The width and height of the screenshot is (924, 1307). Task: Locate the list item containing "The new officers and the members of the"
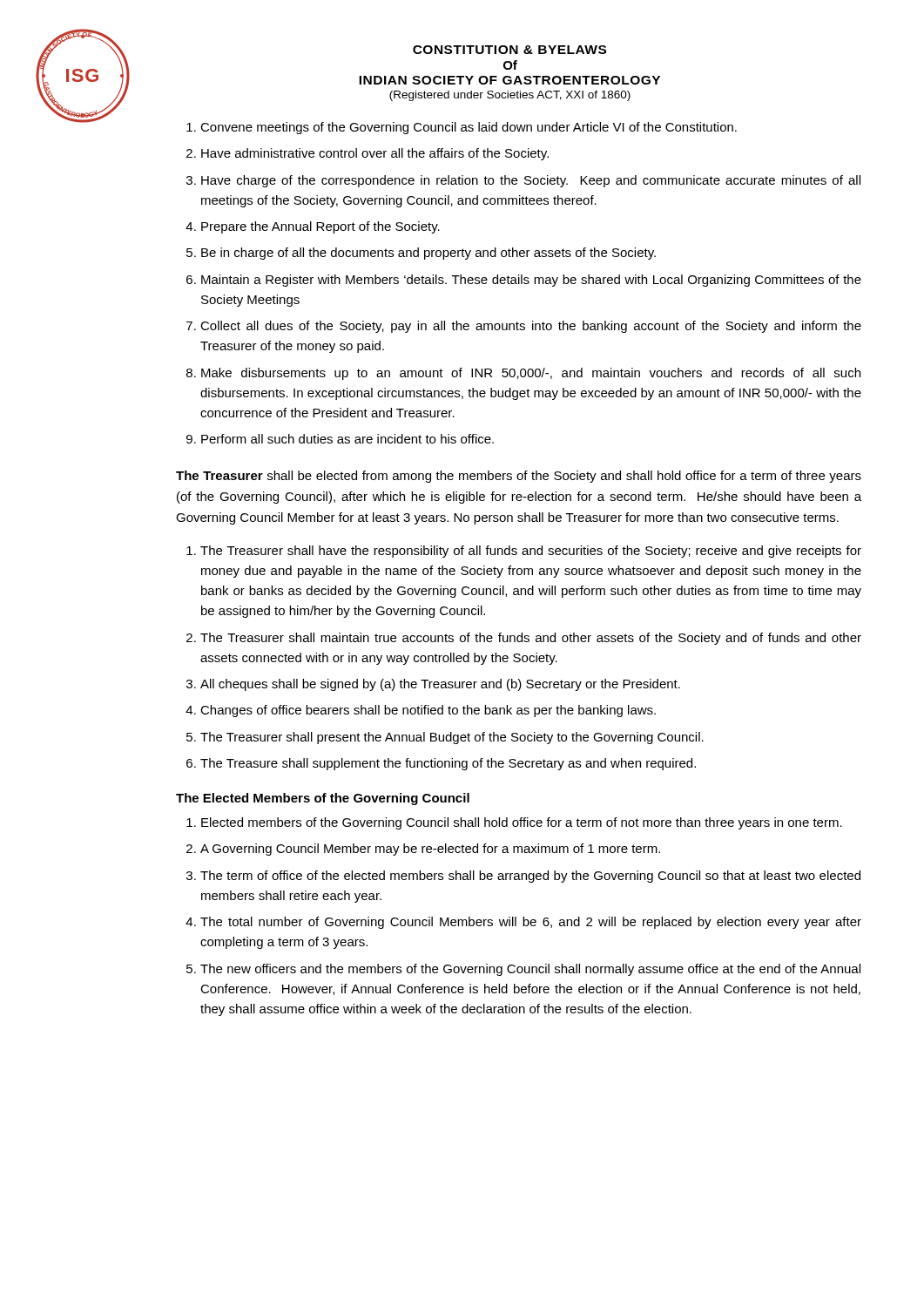pos(531,988)
